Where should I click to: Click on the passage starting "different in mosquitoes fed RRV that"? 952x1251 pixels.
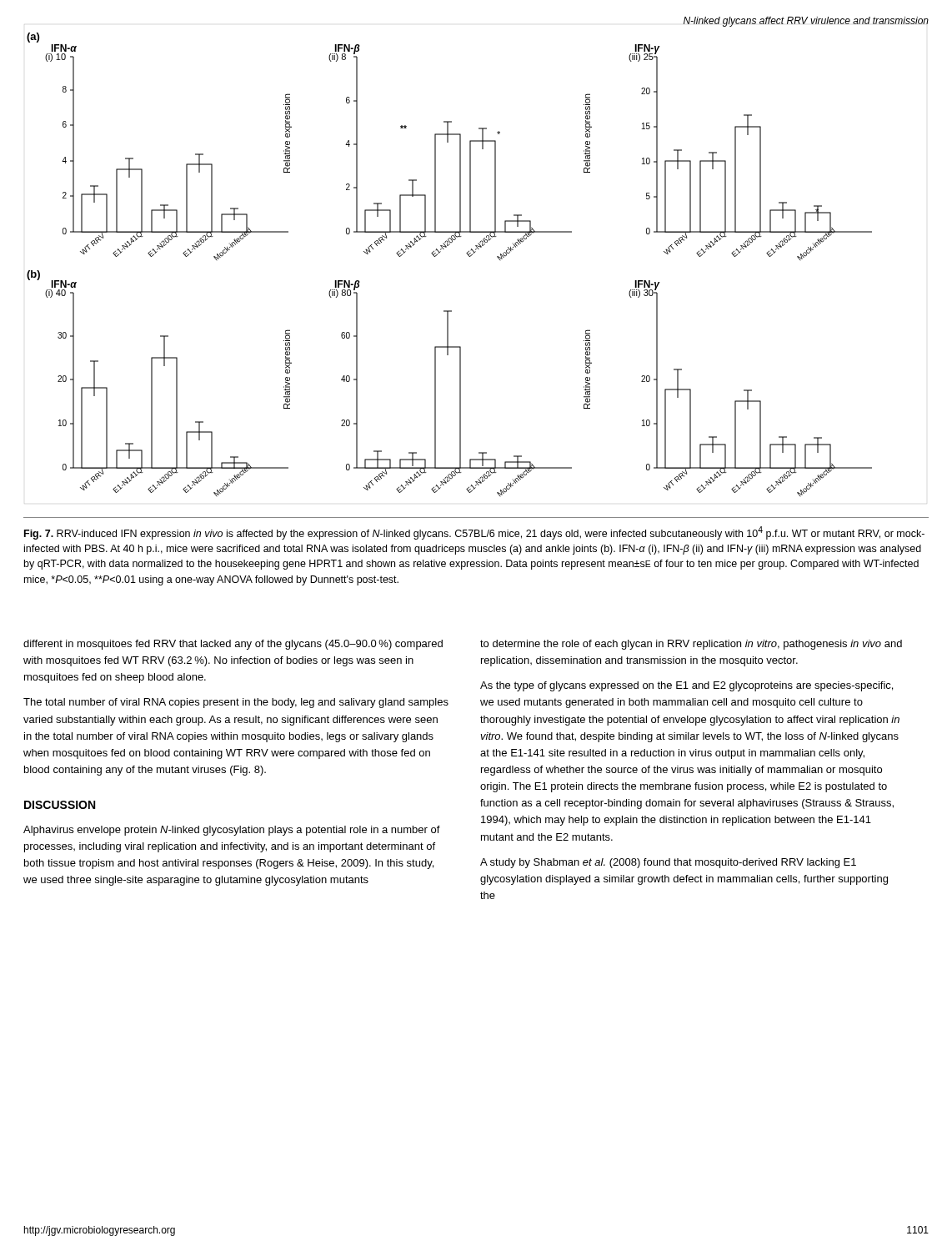[x=233, y=660]
